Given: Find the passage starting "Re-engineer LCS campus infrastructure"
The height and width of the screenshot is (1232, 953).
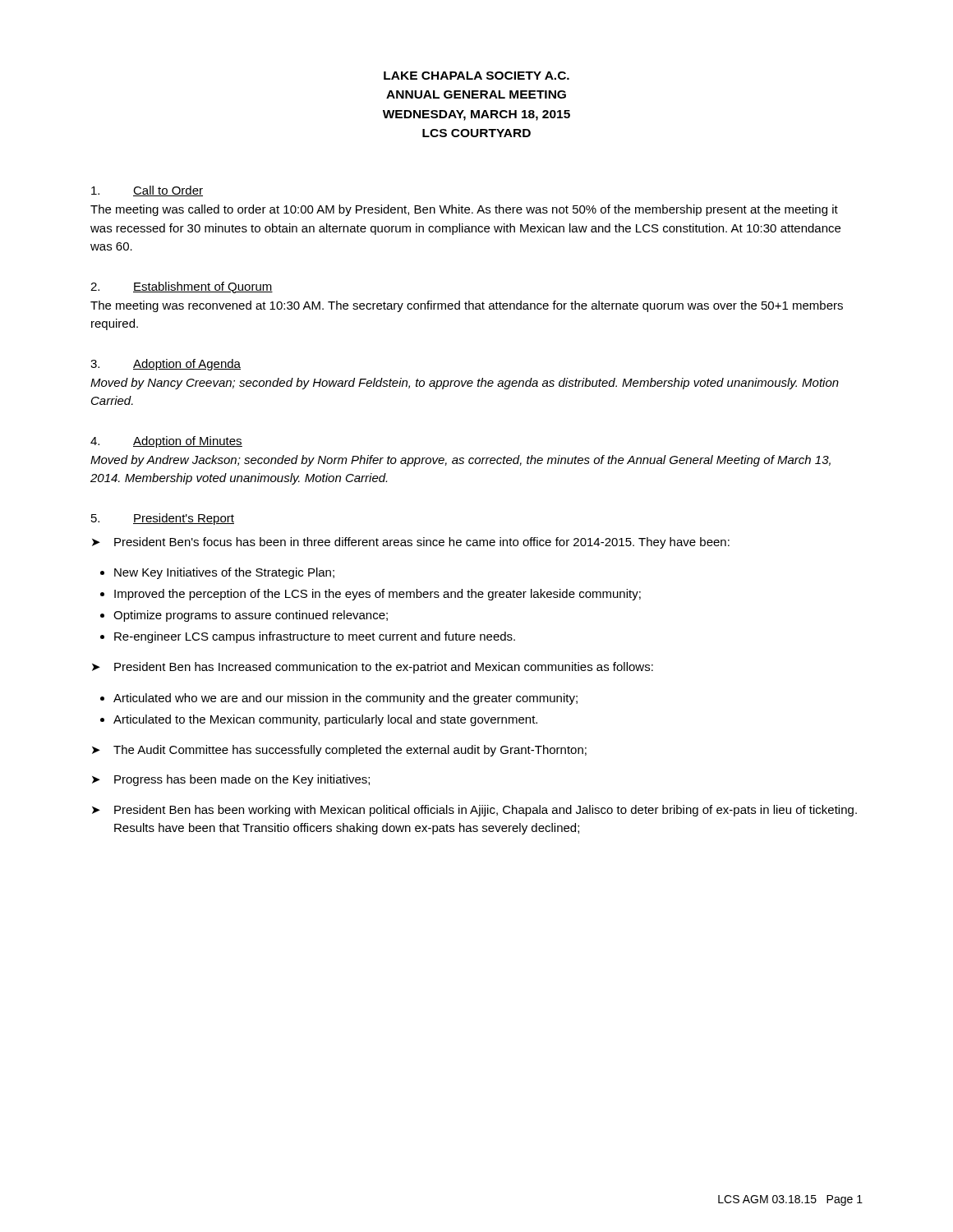Looking at the screenshot, I should tap(315, 636).
